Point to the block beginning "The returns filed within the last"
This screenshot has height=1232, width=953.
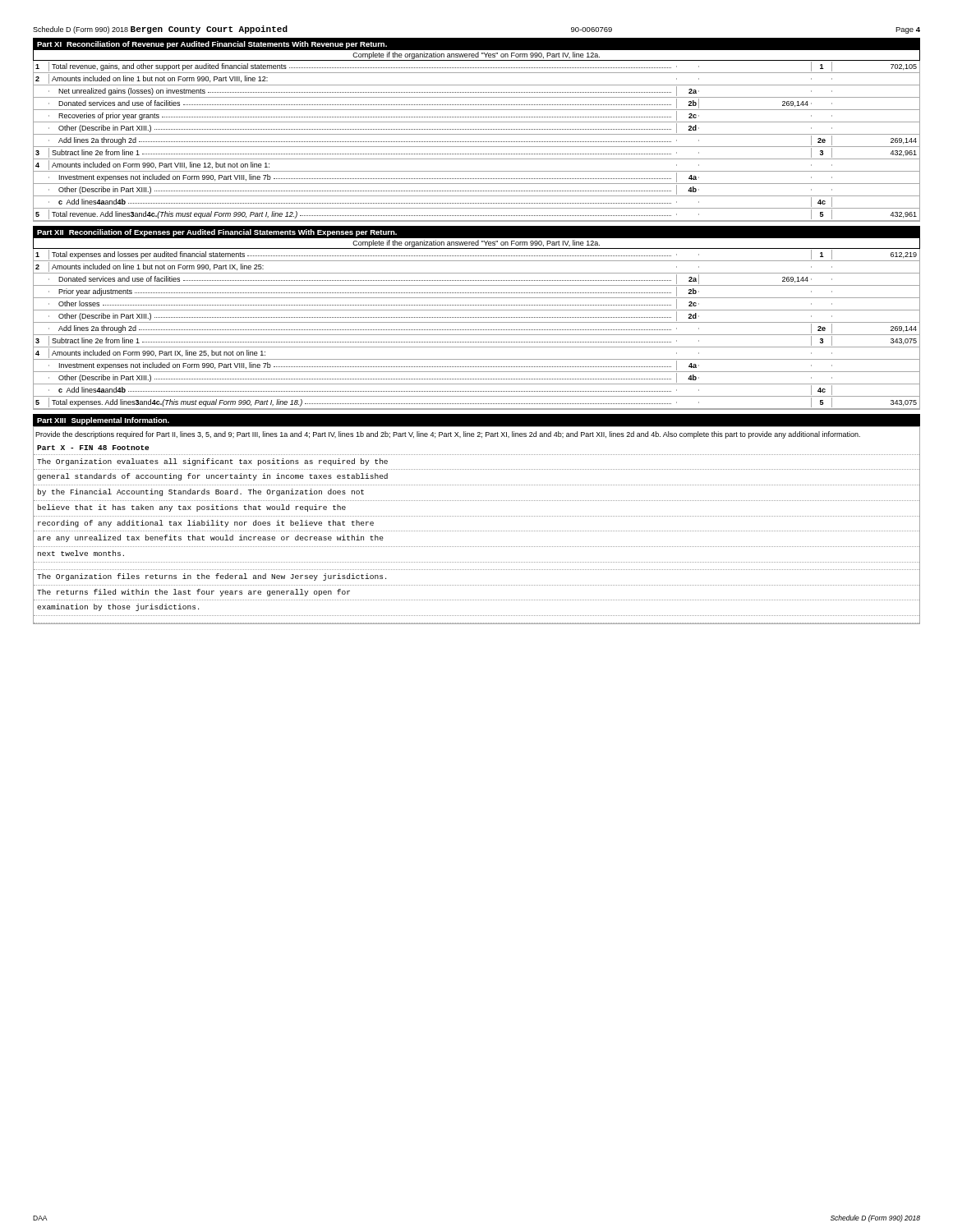coord(194,592)
